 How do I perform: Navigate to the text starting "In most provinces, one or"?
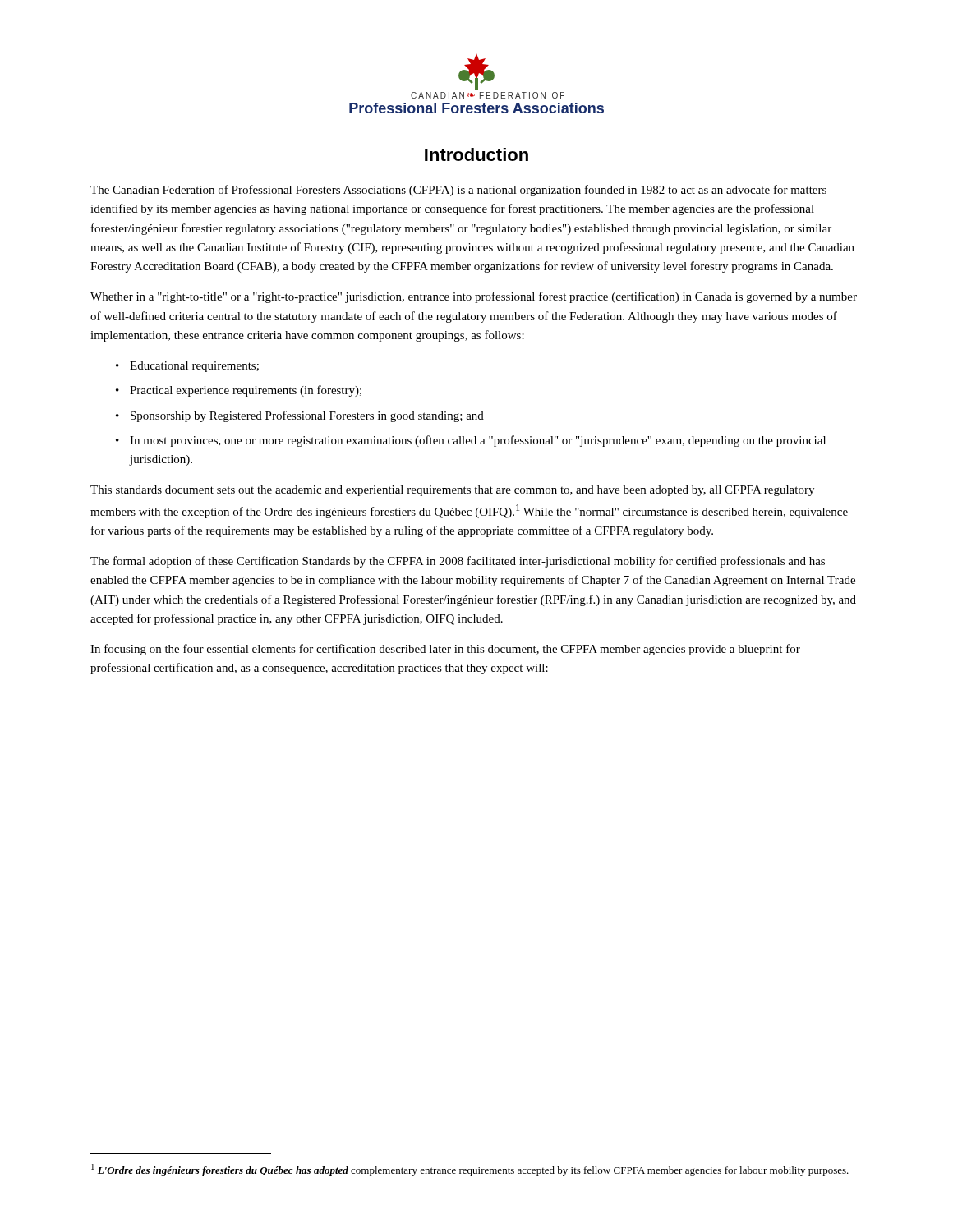[x=478, y=450]
